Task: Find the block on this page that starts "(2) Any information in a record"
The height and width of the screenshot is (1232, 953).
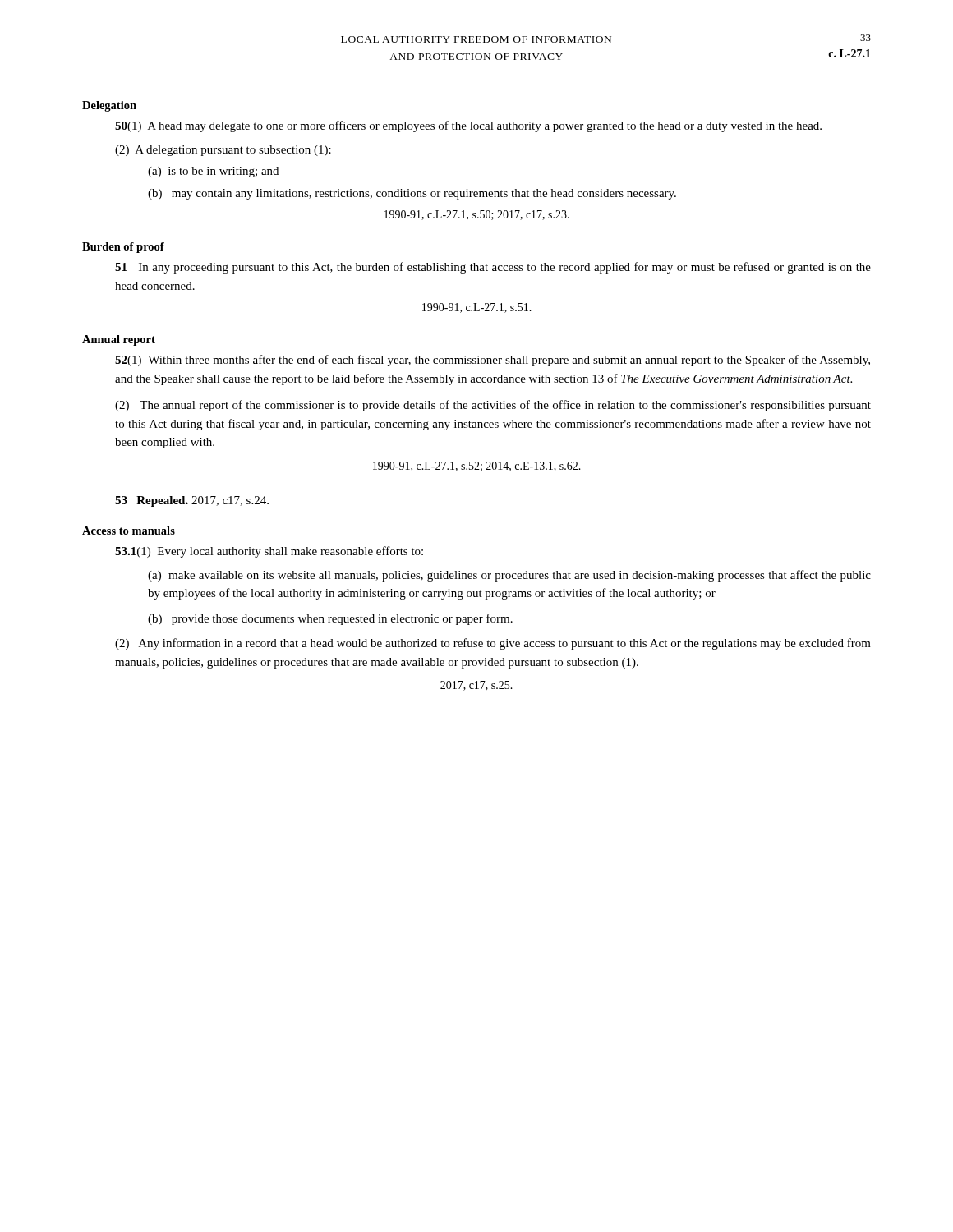Action: 493,652
